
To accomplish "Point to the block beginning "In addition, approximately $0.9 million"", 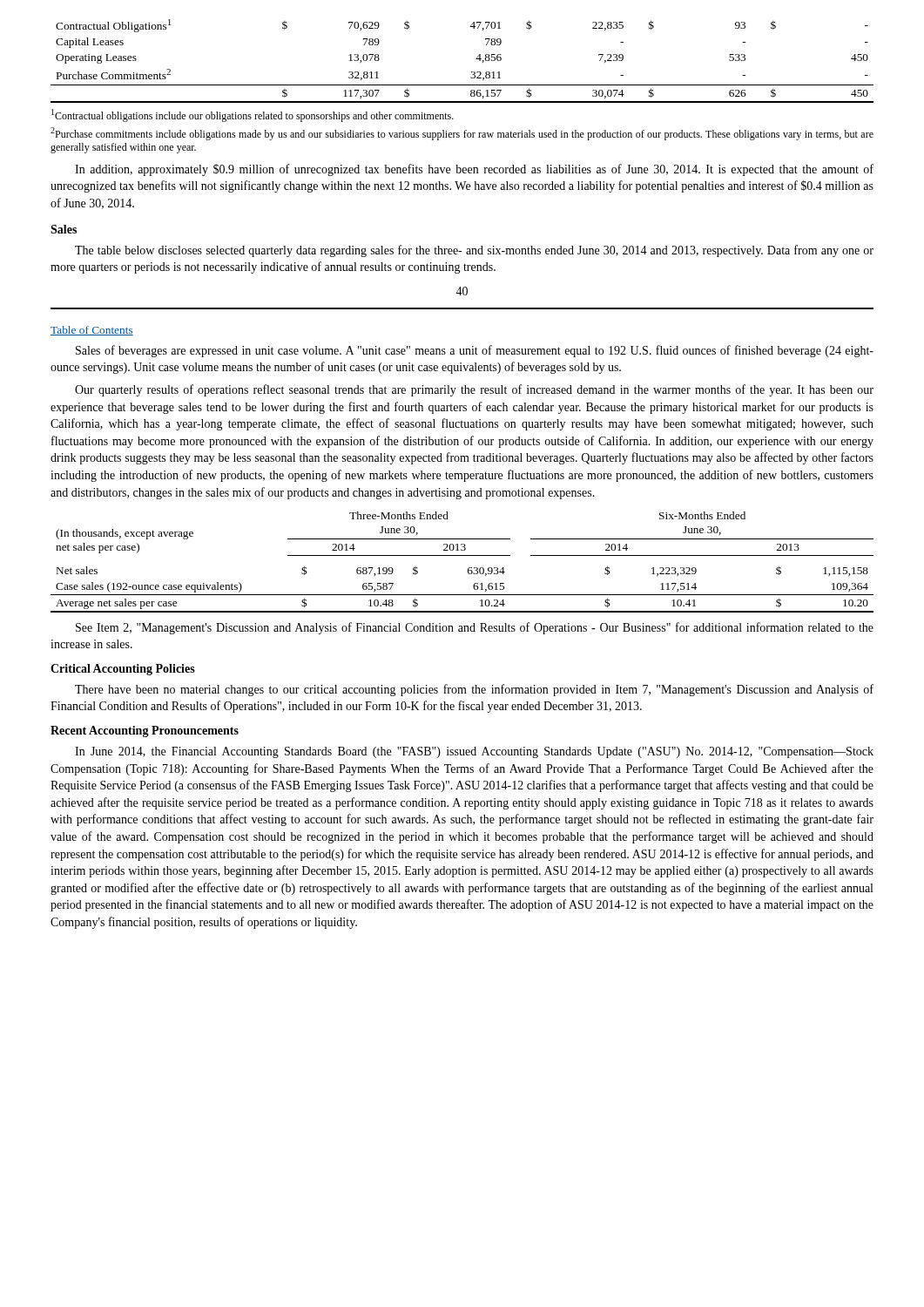I will [x=462, y=186].
